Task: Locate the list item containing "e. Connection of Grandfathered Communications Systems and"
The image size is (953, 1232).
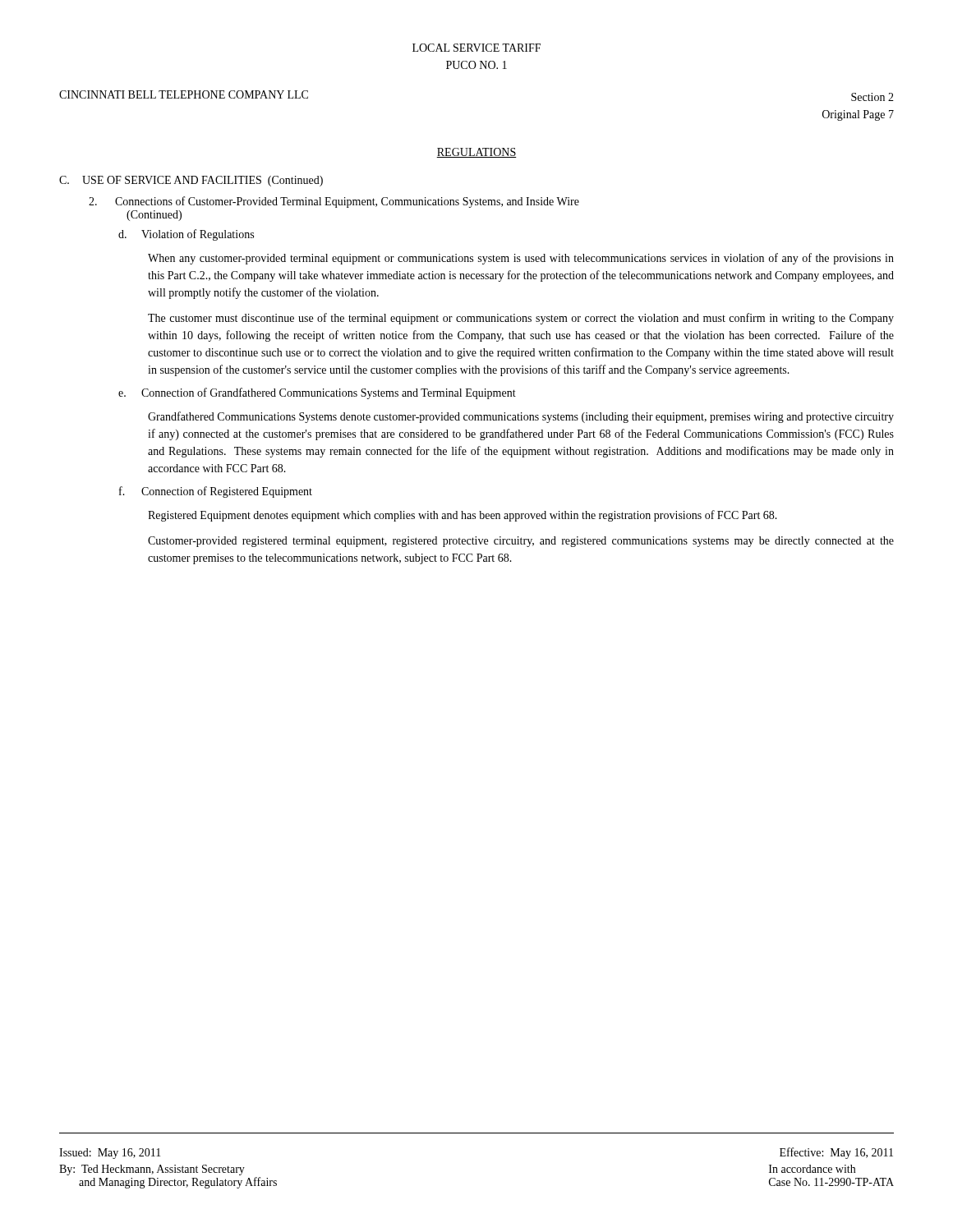Action: (x=317, y=393)
